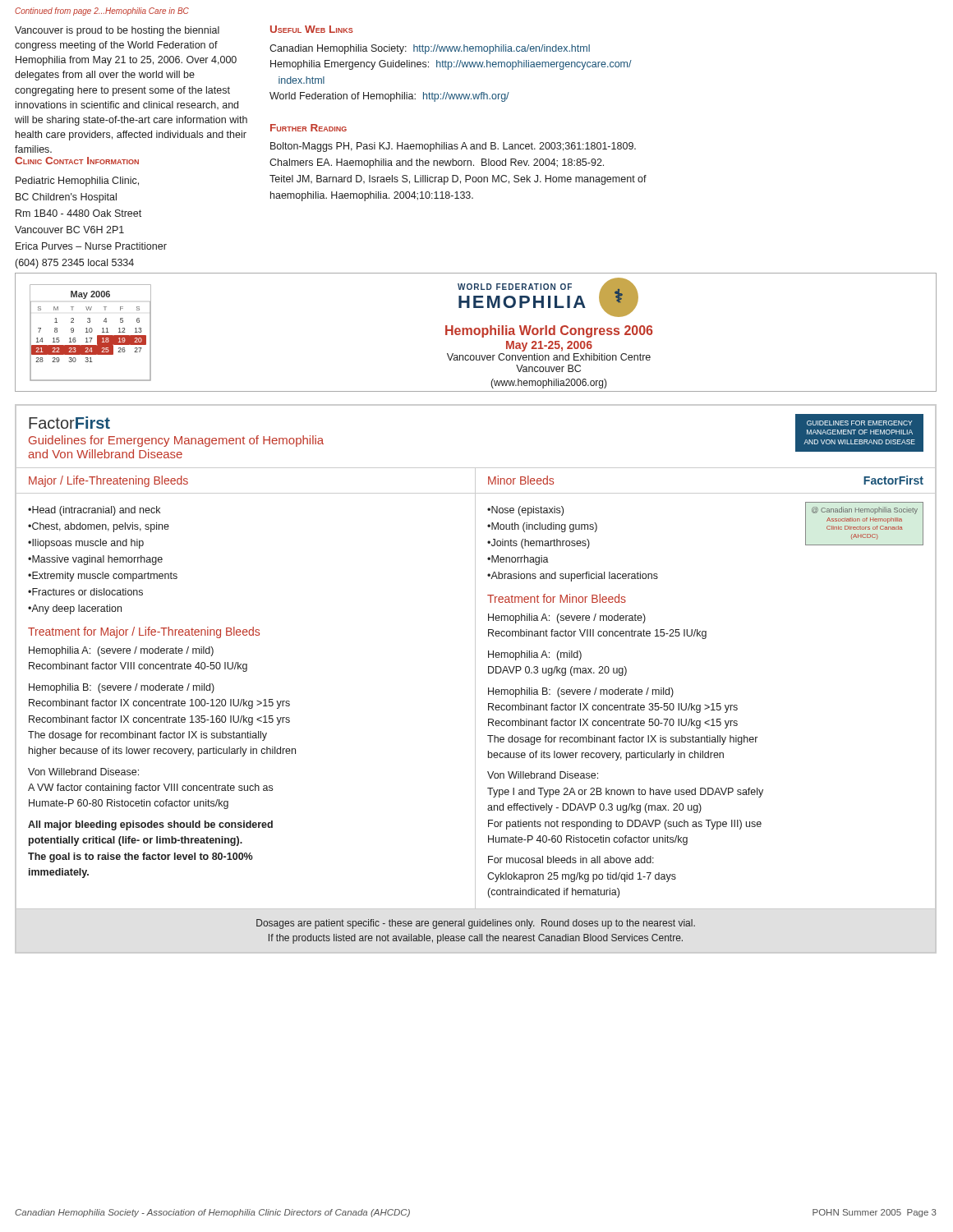The height and width of the screenshot is (1232, 953).
Task: Click the passage that begins "Canadian Hemophilia Society:"
Action: pos(450,72)
